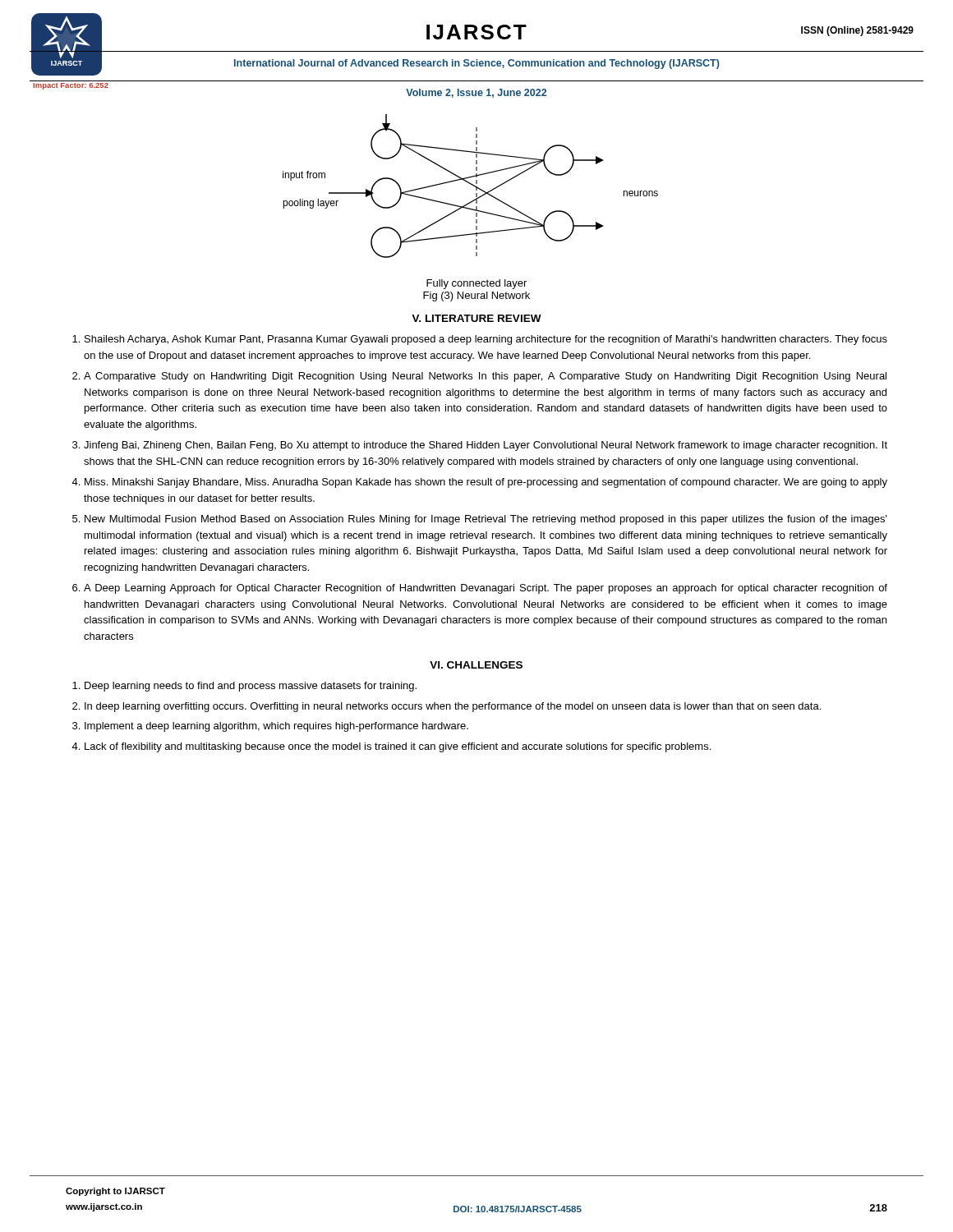Locate the region starting "Lack of flexibility and multitasking because once the"
Viewport: 953px width, 1232px height.
(x=486, y=746)
